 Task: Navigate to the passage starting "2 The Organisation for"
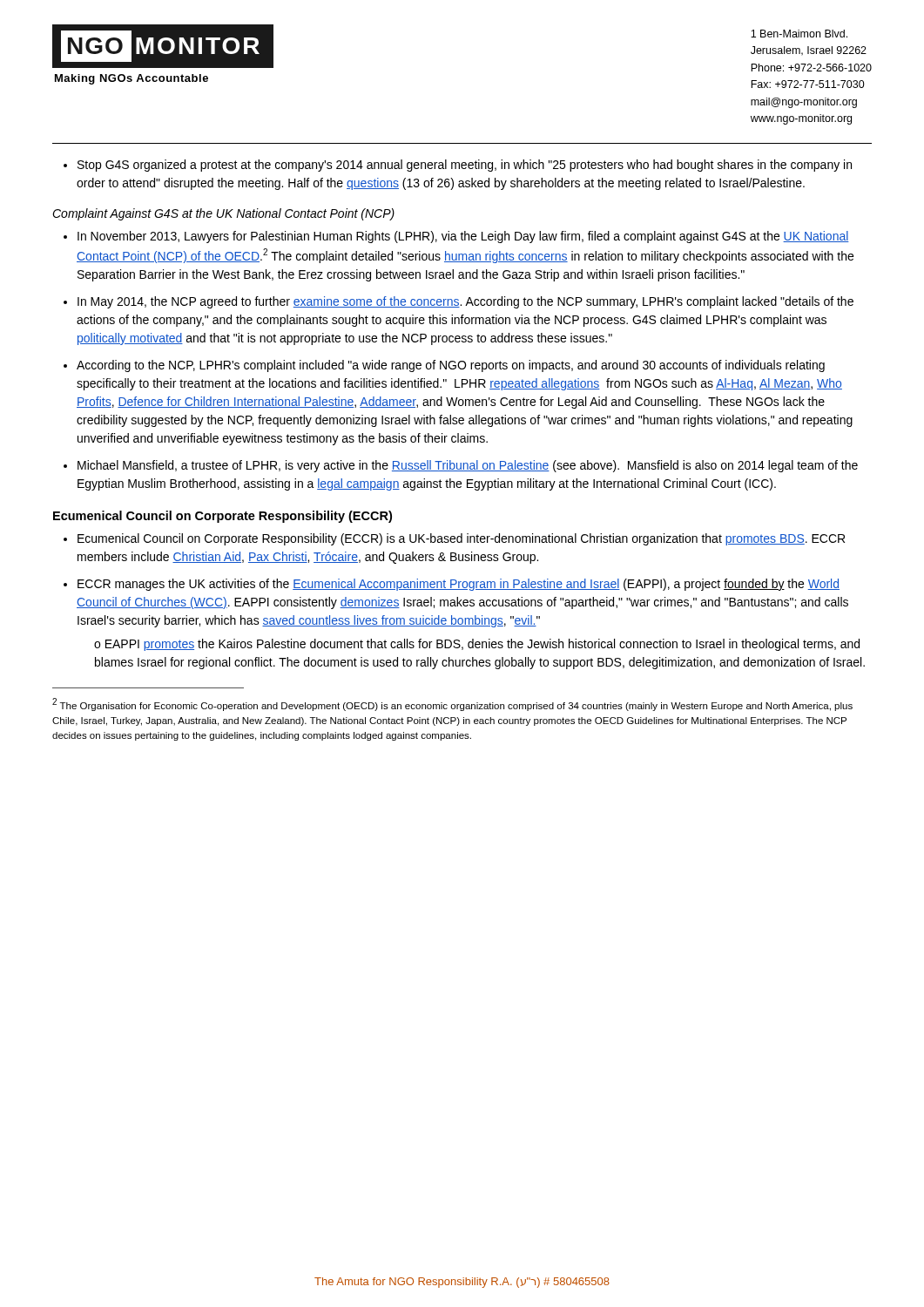pos(453,719)
